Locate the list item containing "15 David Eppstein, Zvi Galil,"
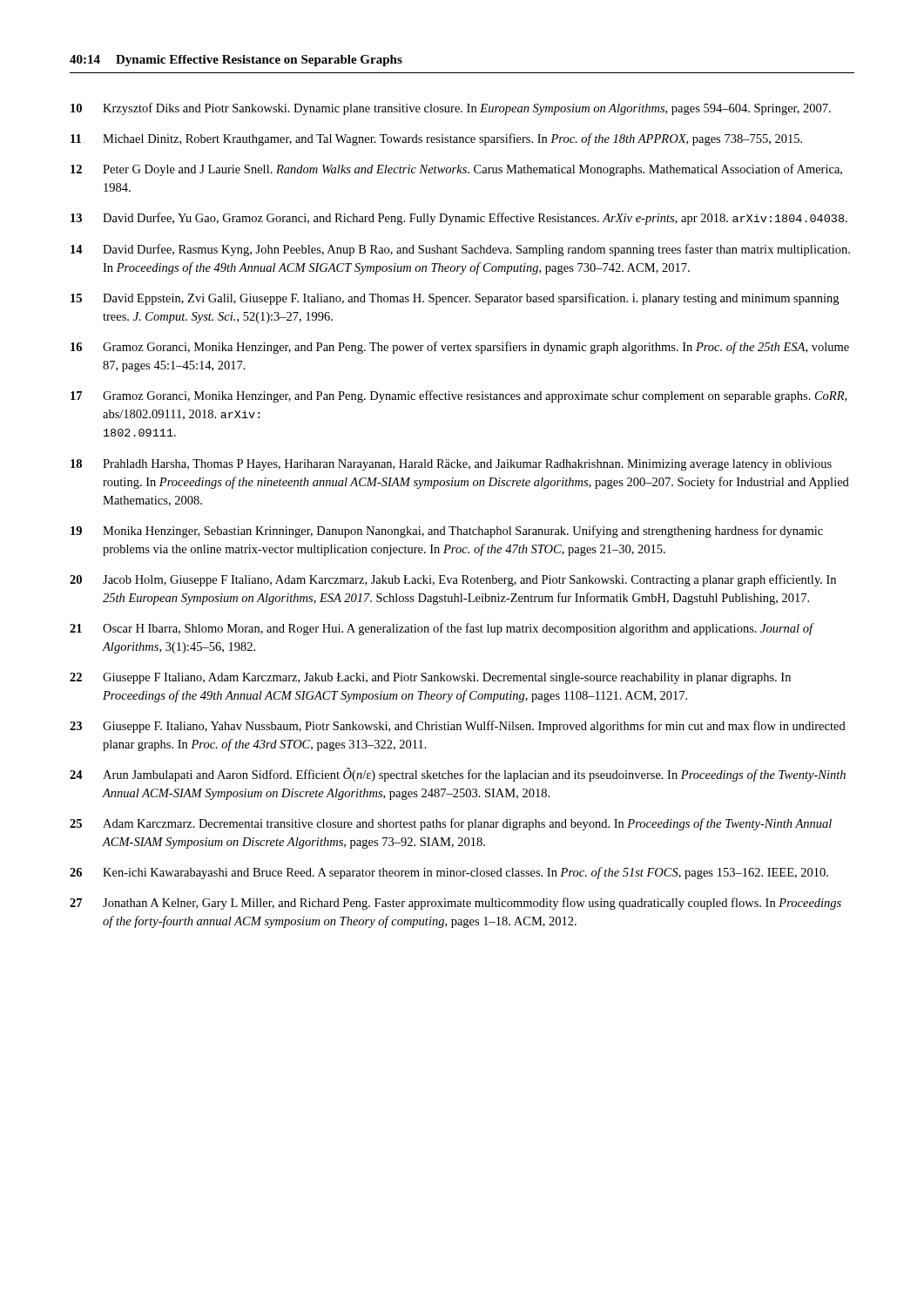Viewport: 924px width, 1307px height. click(x=462, y=307)
